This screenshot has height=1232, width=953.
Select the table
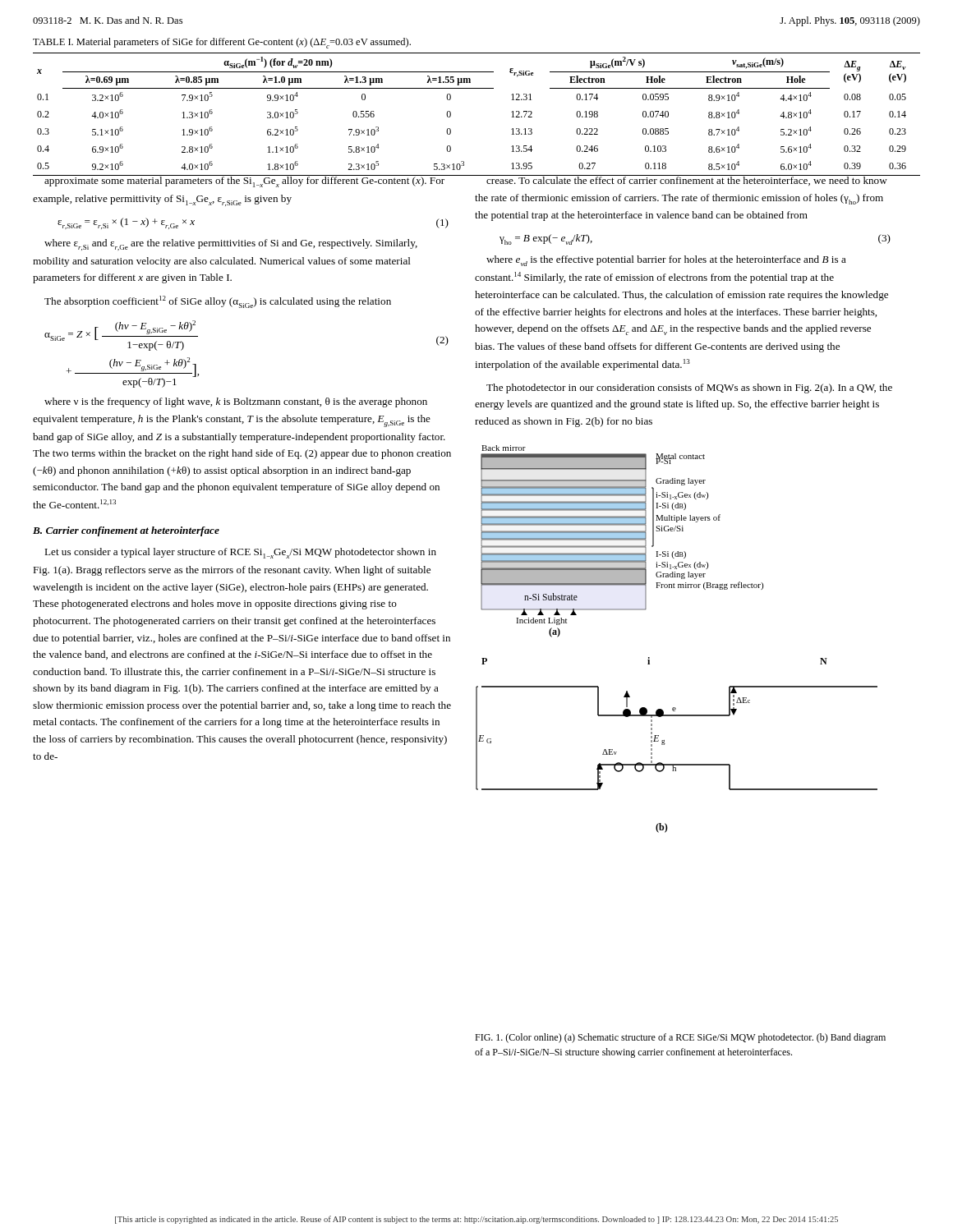click(476, 114)
